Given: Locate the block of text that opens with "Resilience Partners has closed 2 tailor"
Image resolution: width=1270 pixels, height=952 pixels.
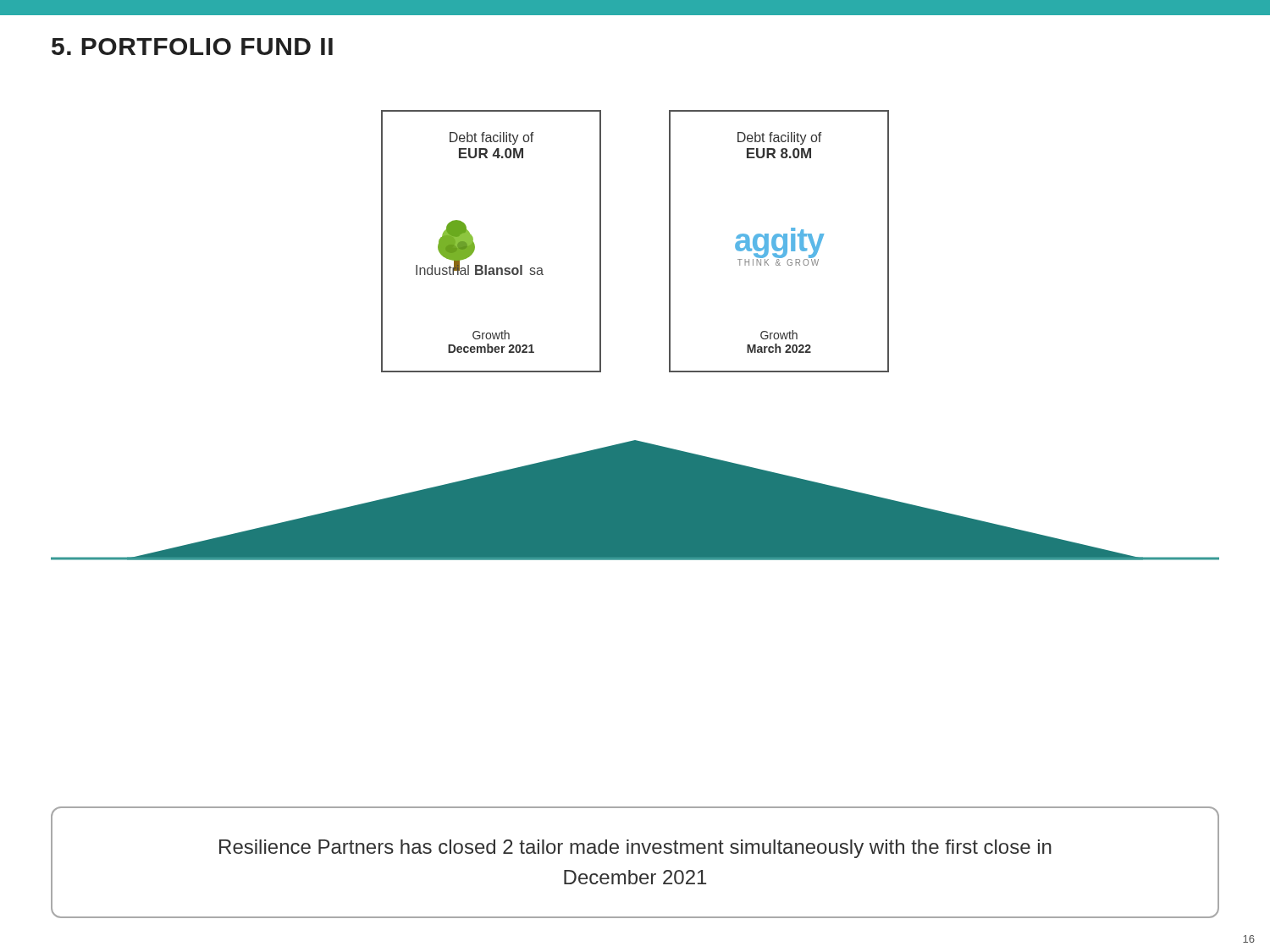Looking at the screenshot, I should pyautogui.click(x=635, y=862).
